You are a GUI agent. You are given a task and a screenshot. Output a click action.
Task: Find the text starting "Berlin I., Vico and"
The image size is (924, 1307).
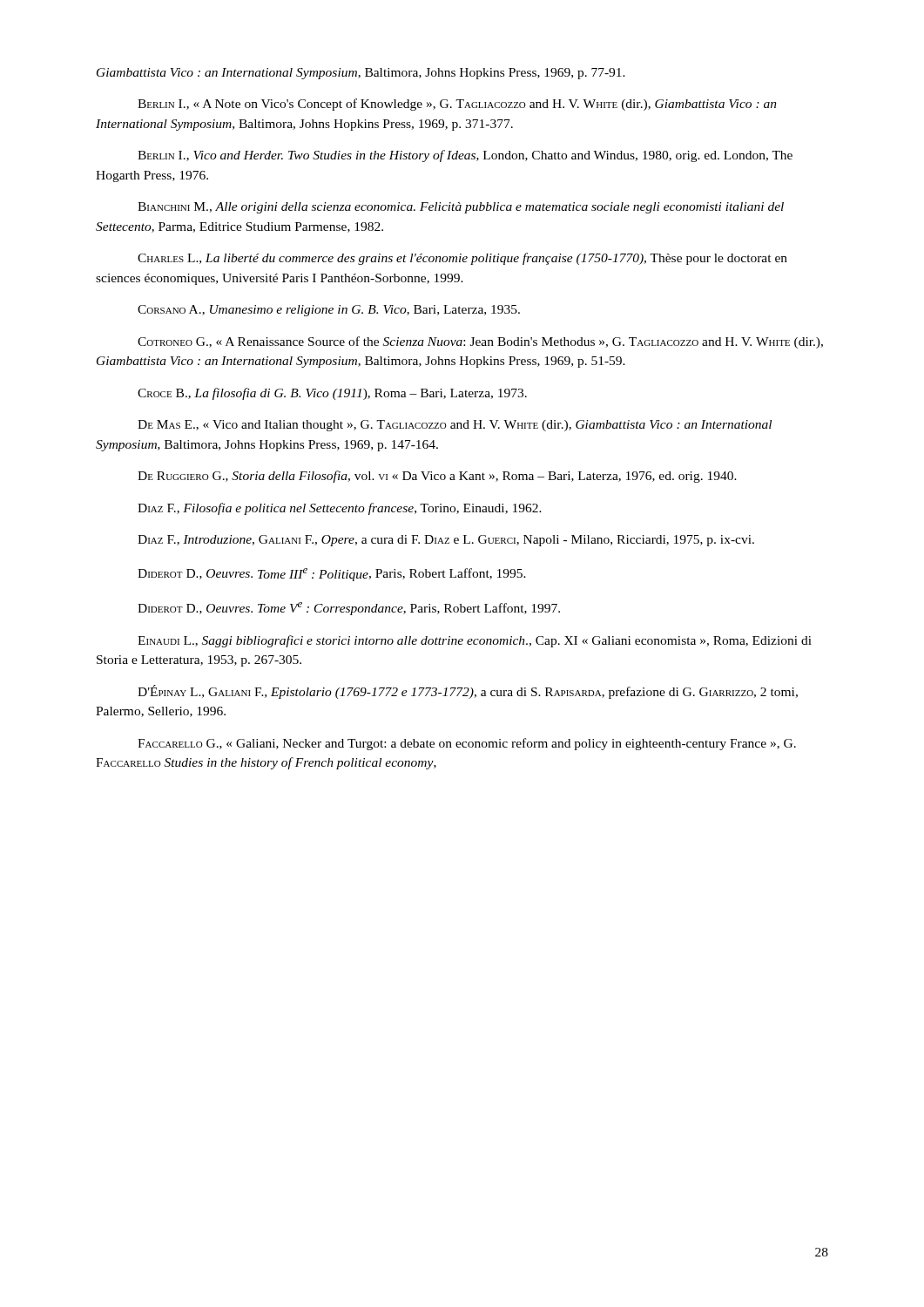(444, 165)
